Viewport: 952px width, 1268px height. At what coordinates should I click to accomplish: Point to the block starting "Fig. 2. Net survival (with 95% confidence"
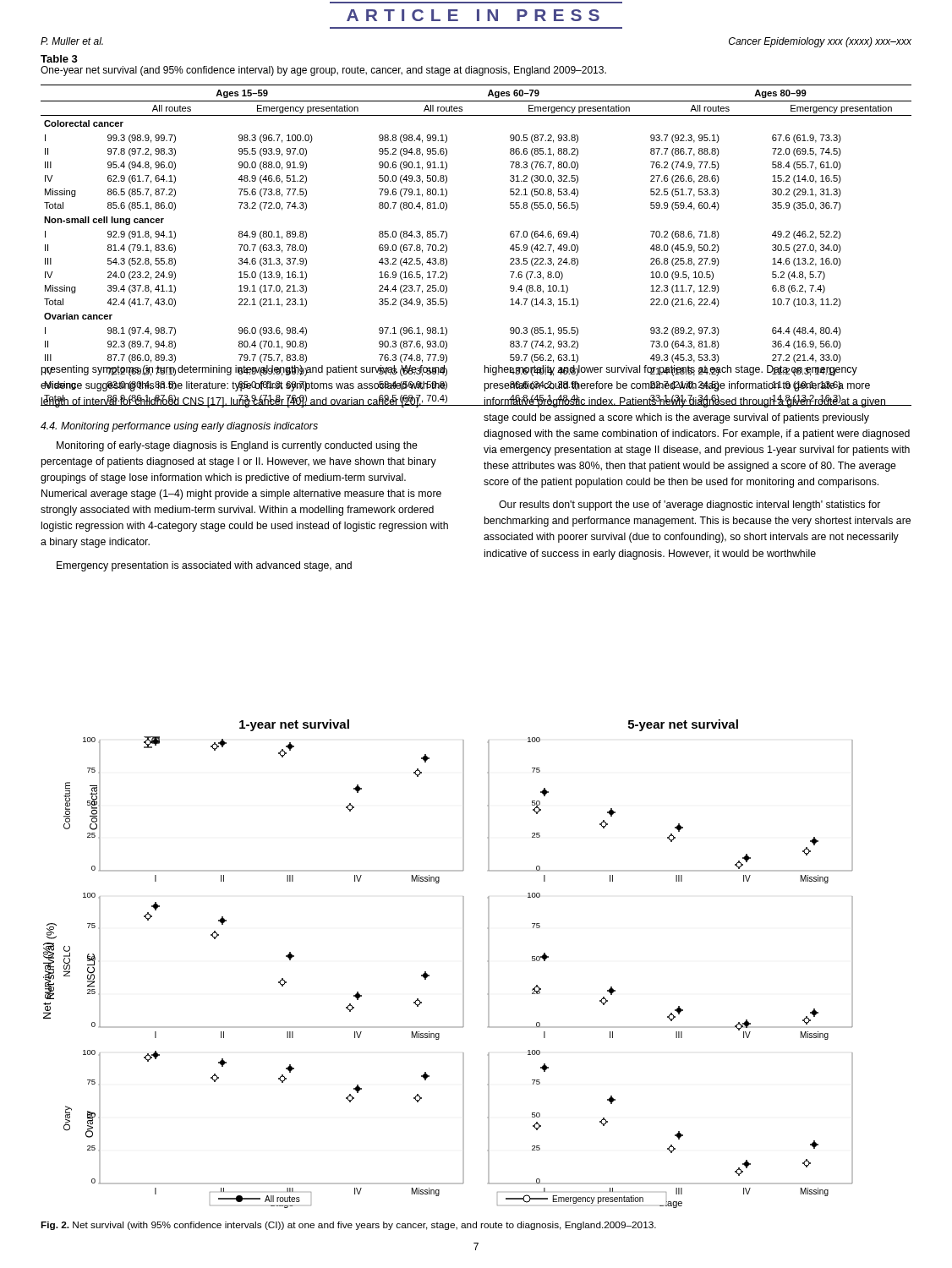point(349,1225)
